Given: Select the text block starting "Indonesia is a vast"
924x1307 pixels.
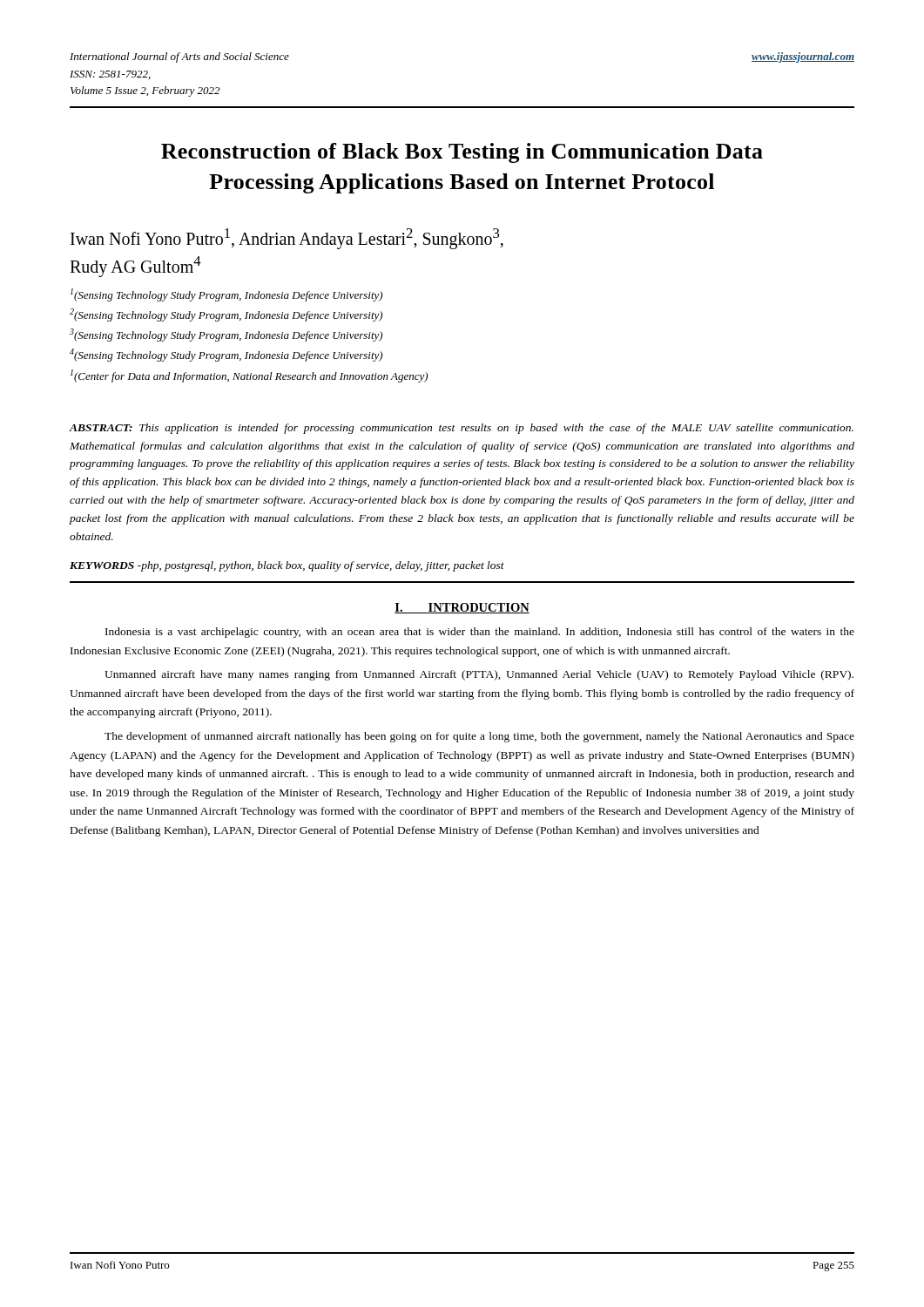Looking at the screenshot, I should pos(462,731).
